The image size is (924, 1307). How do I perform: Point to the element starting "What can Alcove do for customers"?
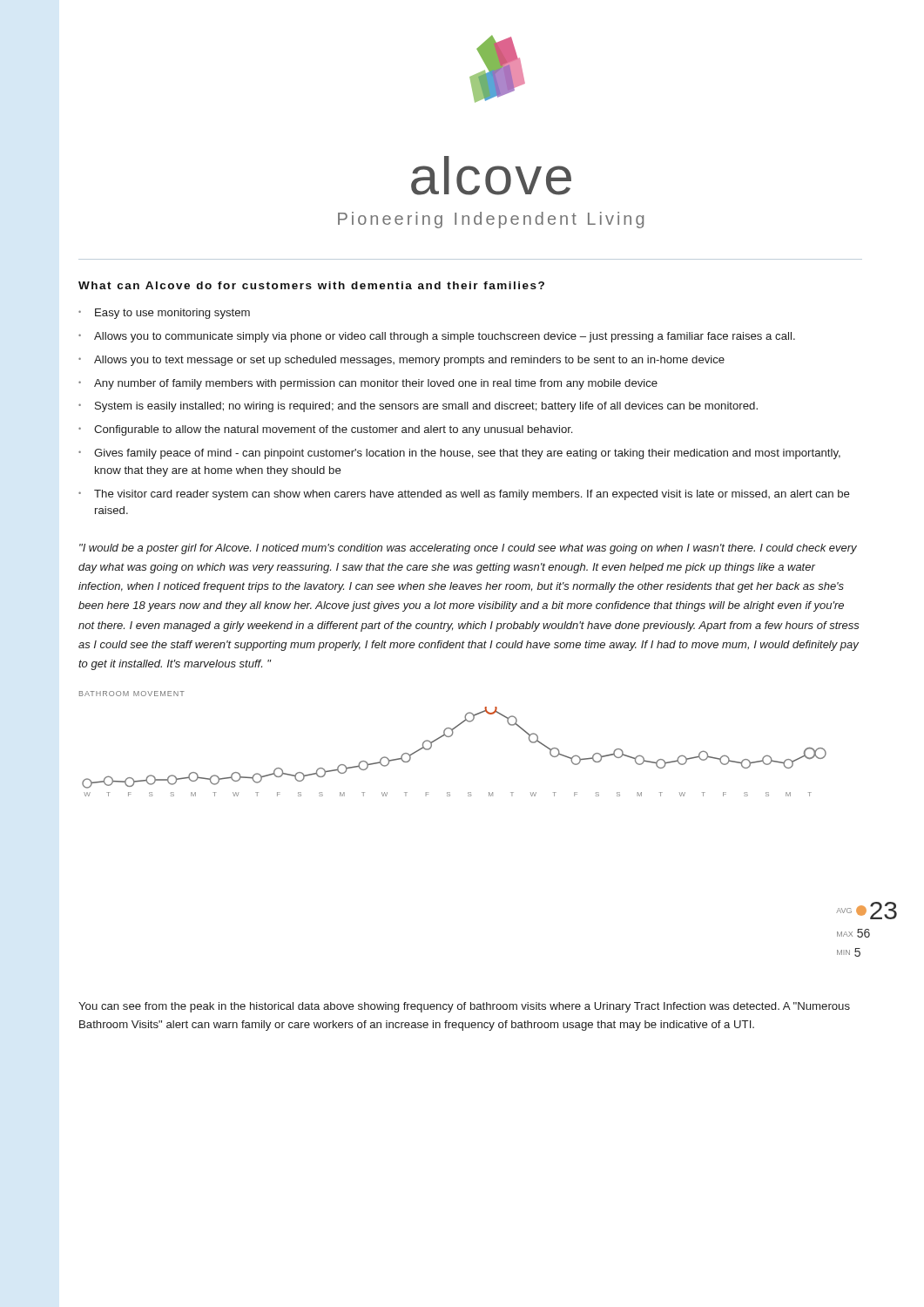[312, 286]
